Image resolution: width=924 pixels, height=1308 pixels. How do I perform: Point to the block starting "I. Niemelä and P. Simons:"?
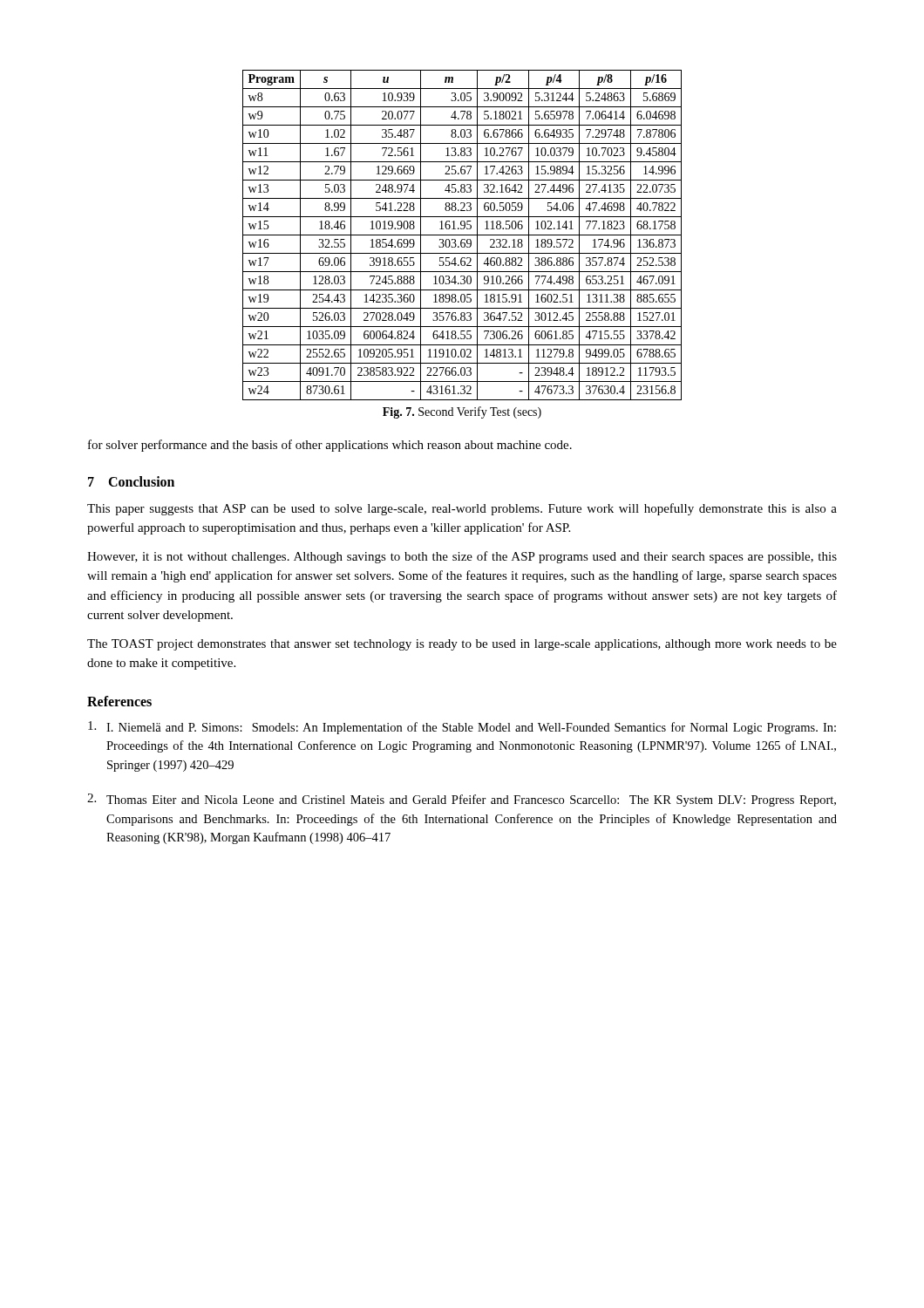coord(462,747)
